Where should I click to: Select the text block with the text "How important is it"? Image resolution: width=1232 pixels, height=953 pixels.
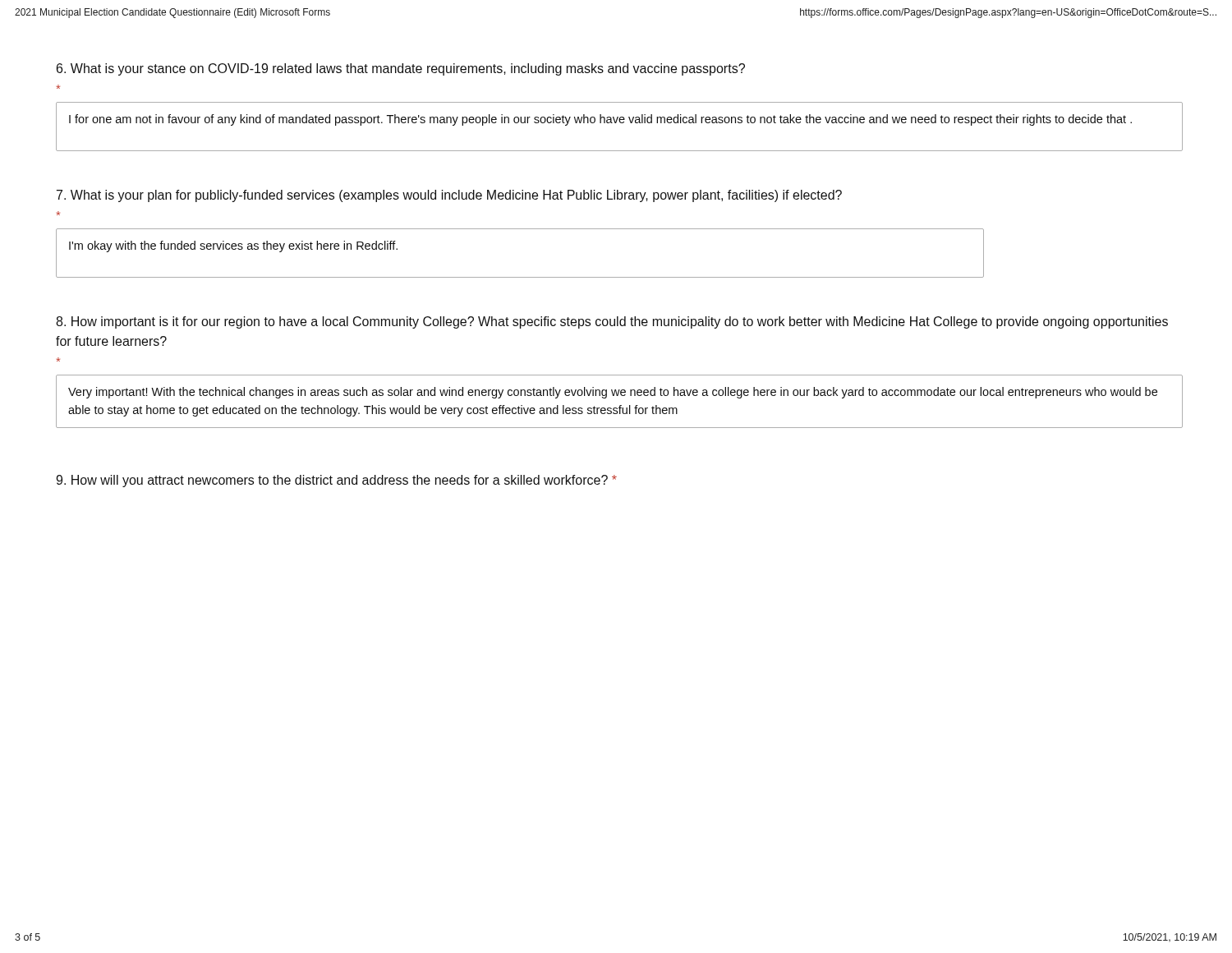612,331
